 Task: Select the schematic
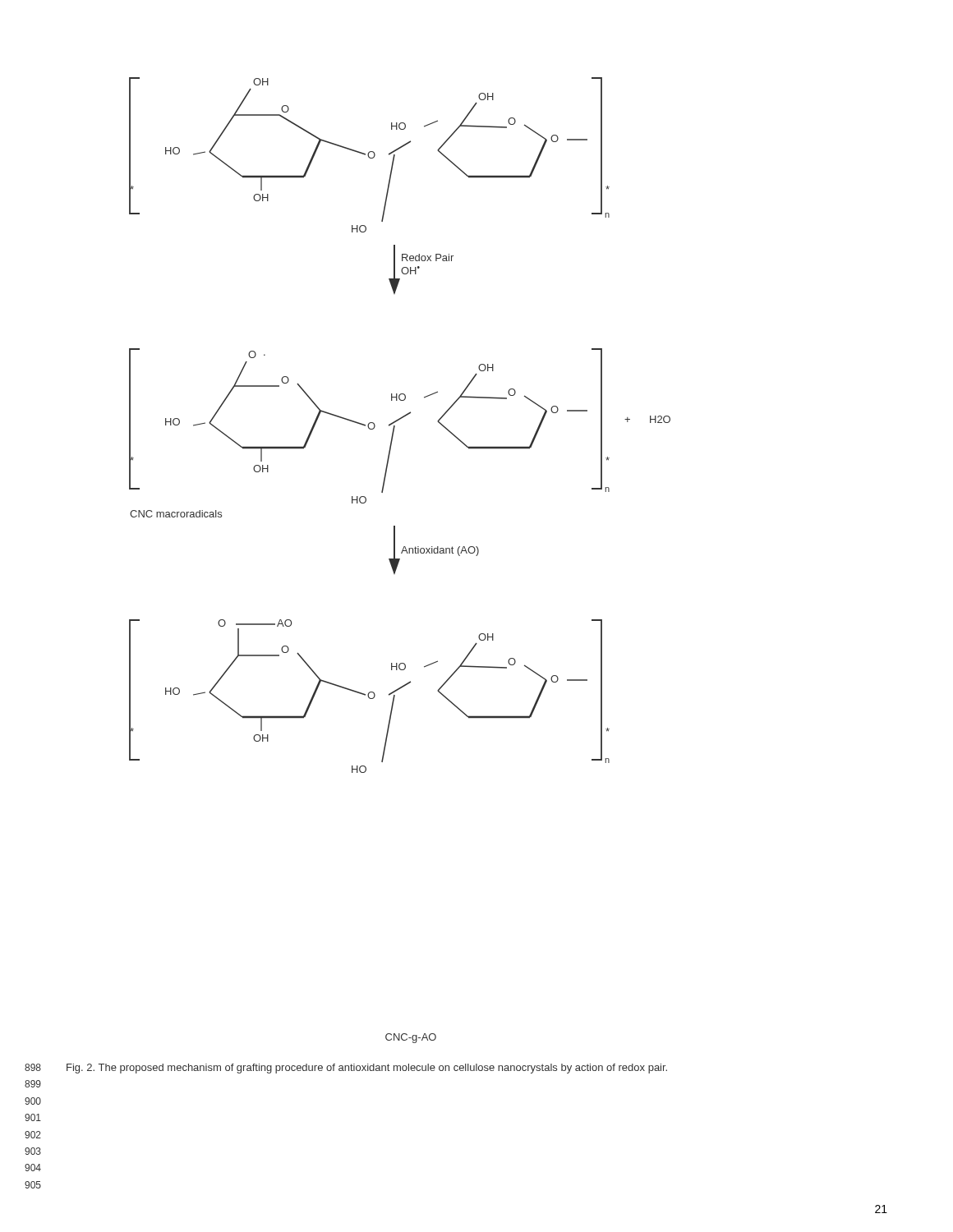468,534
